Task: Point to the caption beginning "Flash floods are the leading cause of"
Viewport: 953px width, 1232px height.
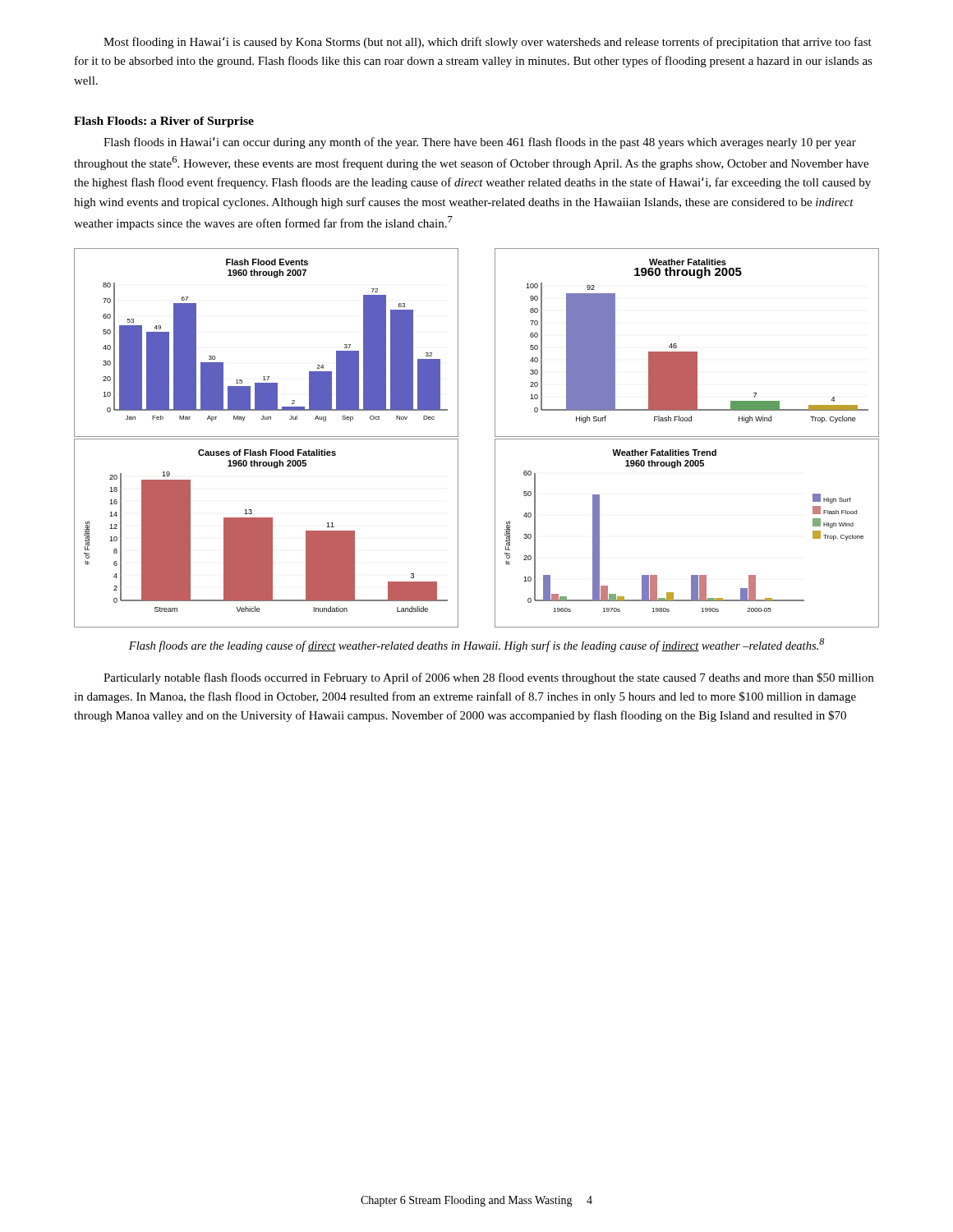Action: click(476, 644)
